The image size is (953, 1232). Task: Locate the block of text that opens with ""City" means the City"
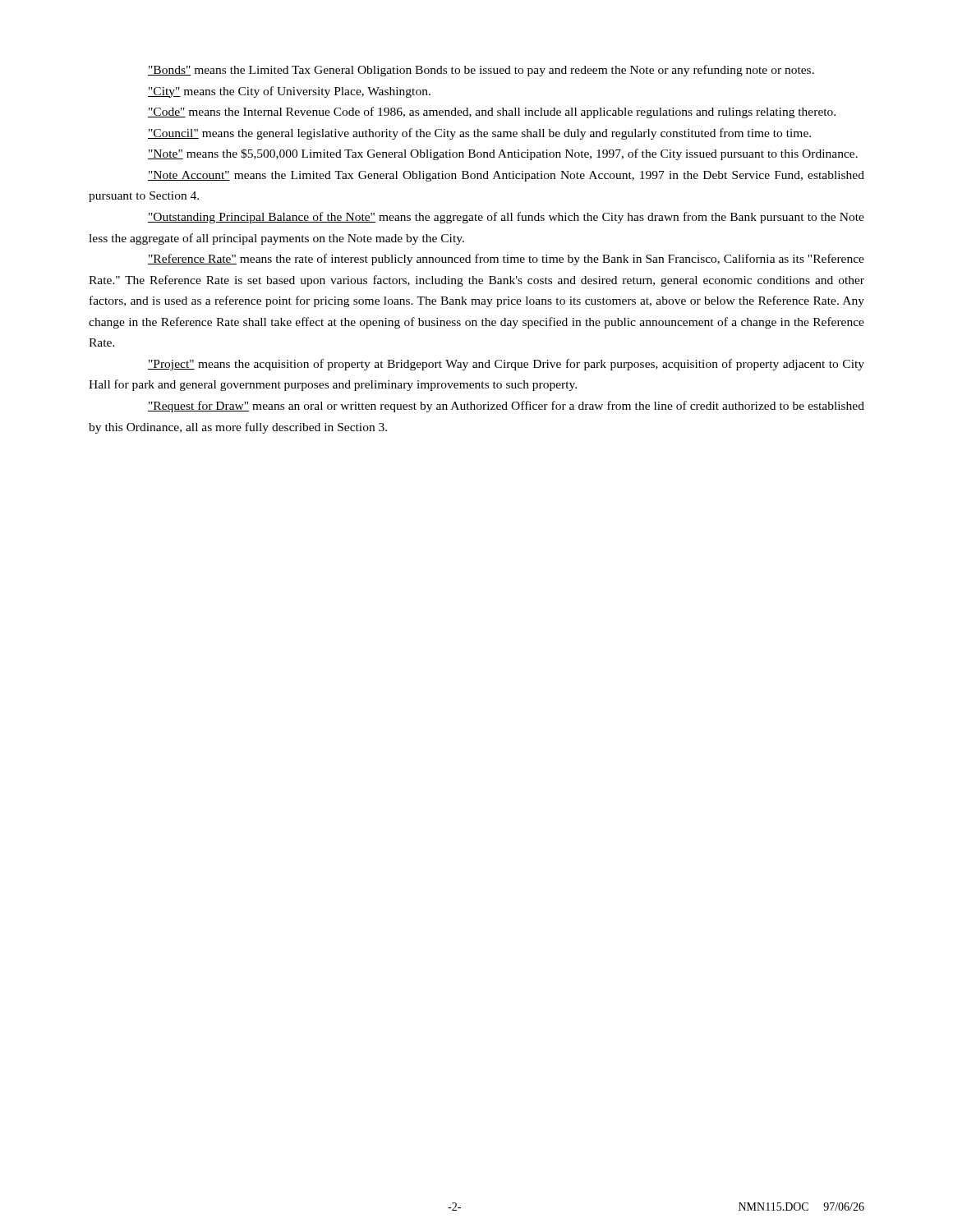click(x=289, y=92)
